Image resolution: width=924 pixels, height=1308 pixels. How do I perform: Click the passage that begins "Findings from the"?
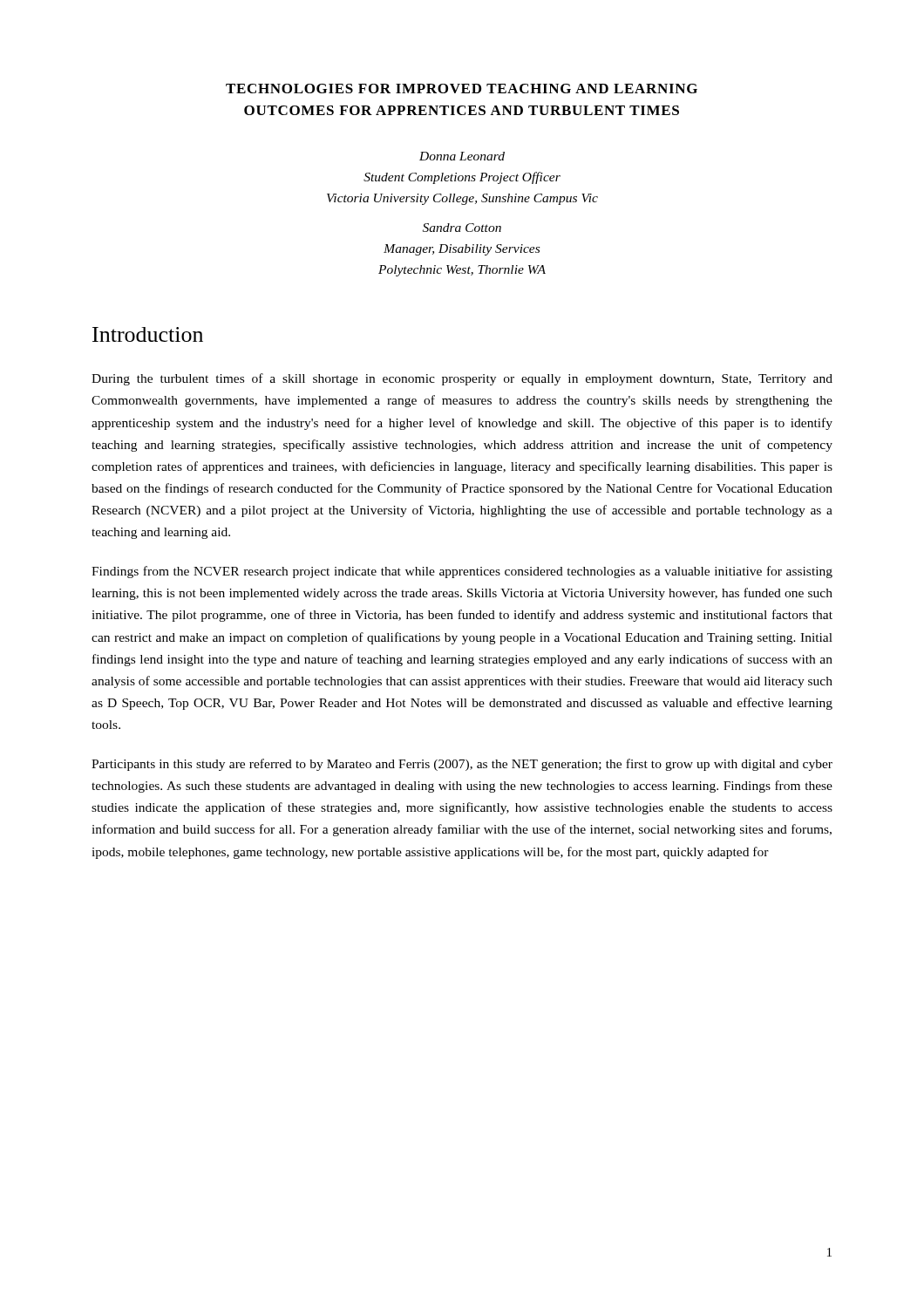point(462,648)
